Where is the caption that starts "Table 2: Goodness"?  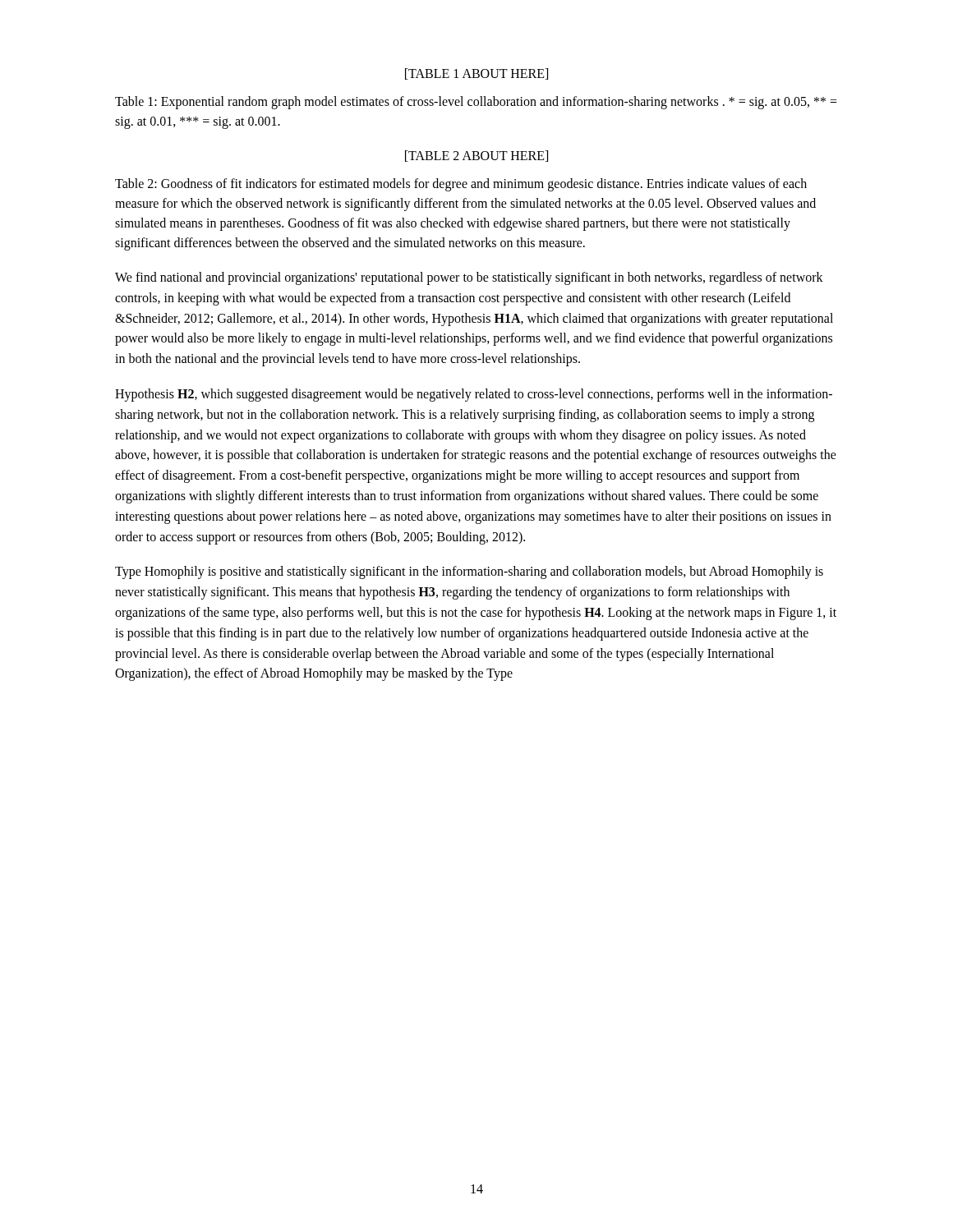(x=465, y=213)
